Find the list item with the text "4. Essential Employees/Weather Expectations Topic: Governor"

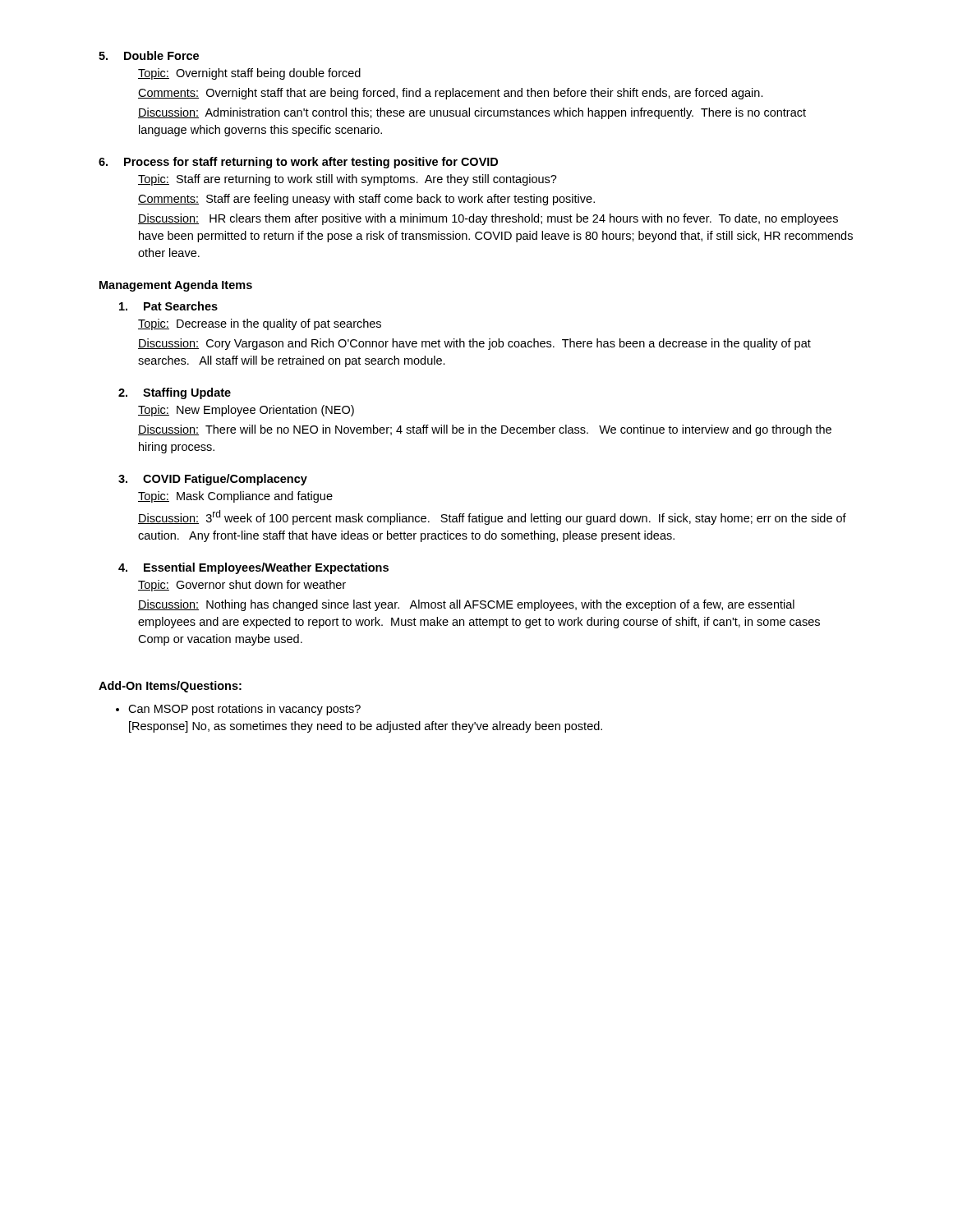pyautogui.click(x=486, y=605)
